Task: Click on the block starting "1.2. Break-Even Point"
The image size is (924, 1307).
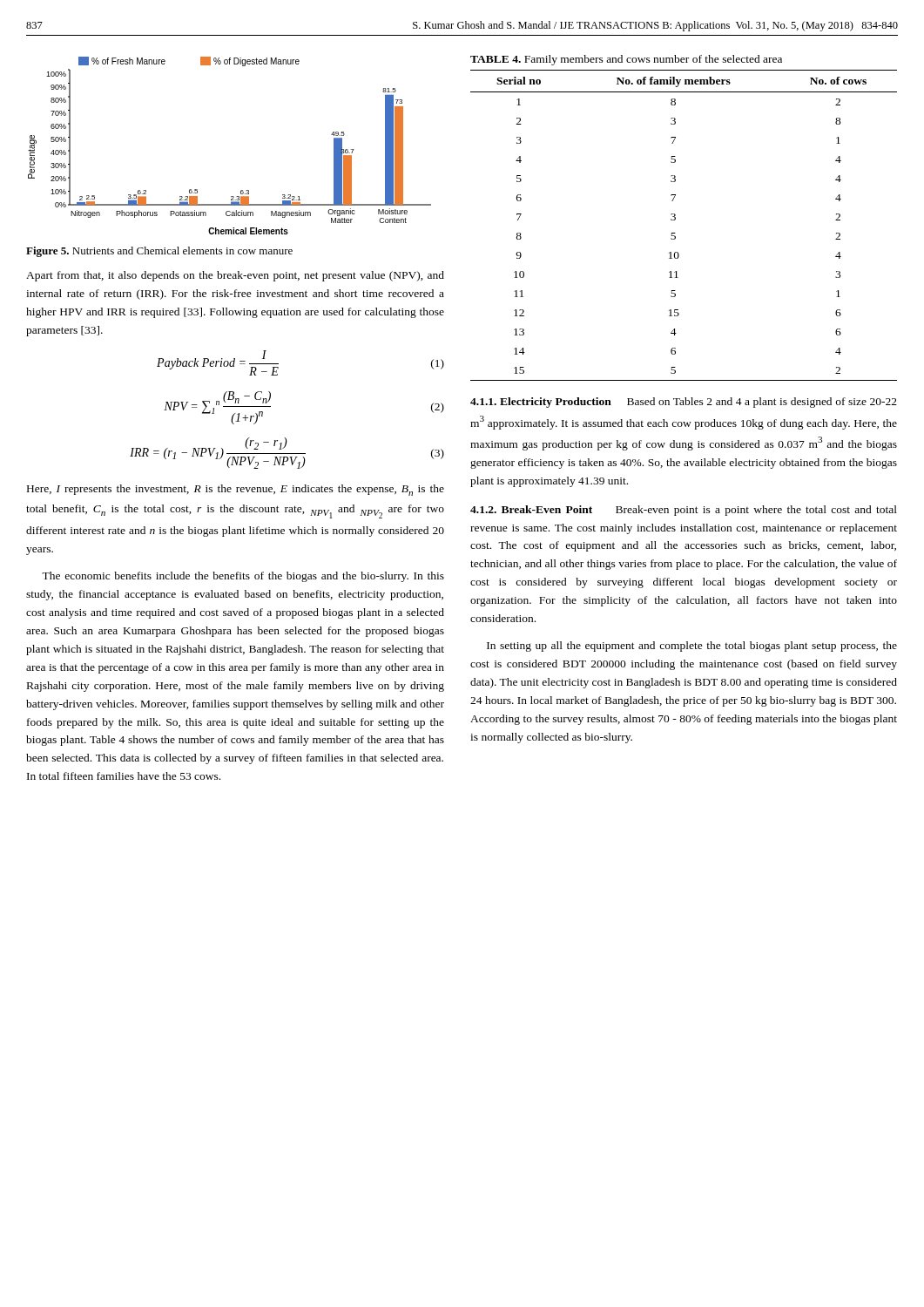Action: [x=684, y=564]
